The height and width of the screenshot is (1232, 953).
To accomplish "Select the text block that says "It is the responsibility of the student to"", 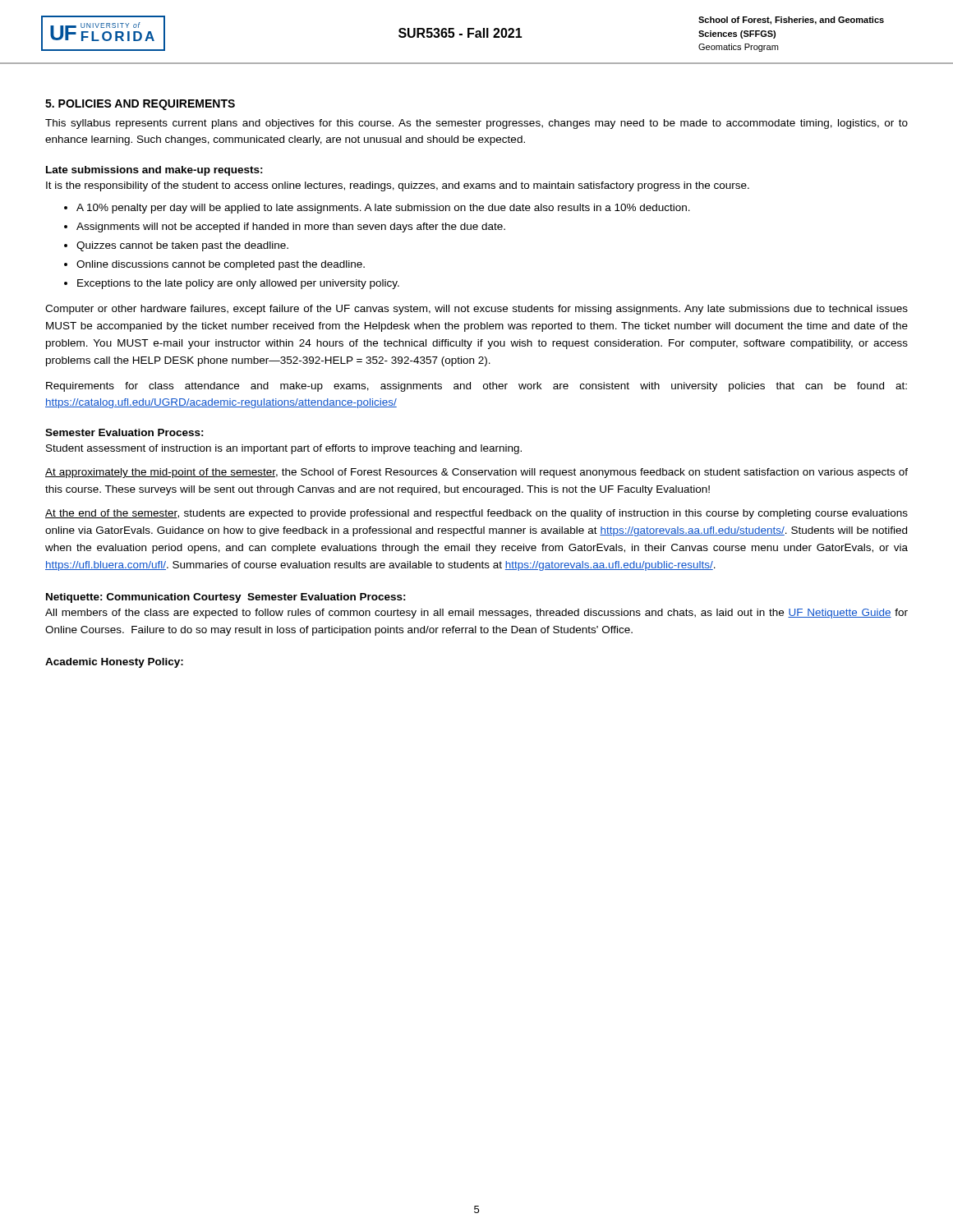I will [397, 186].
